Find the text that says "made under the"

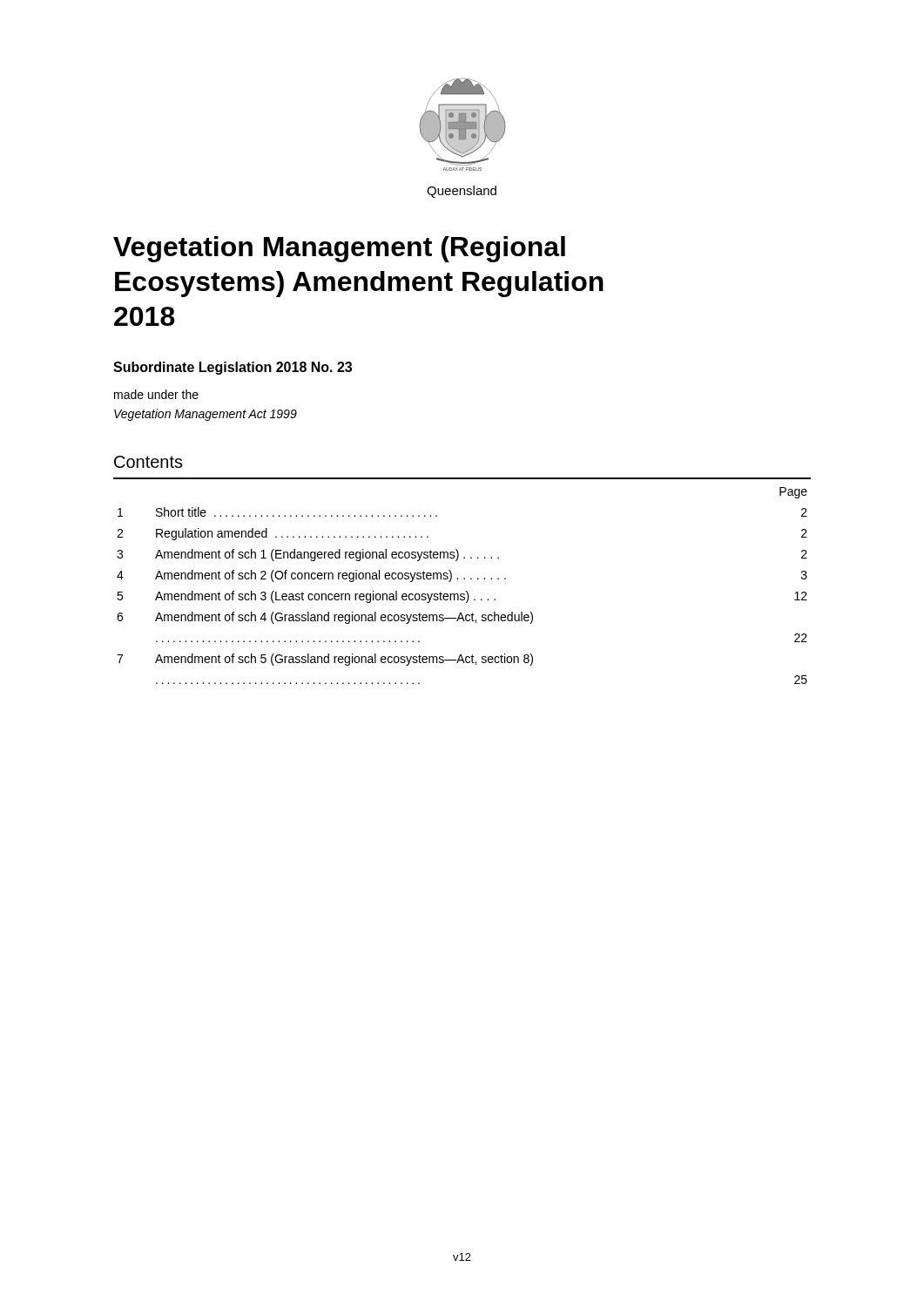pos(156,395)
